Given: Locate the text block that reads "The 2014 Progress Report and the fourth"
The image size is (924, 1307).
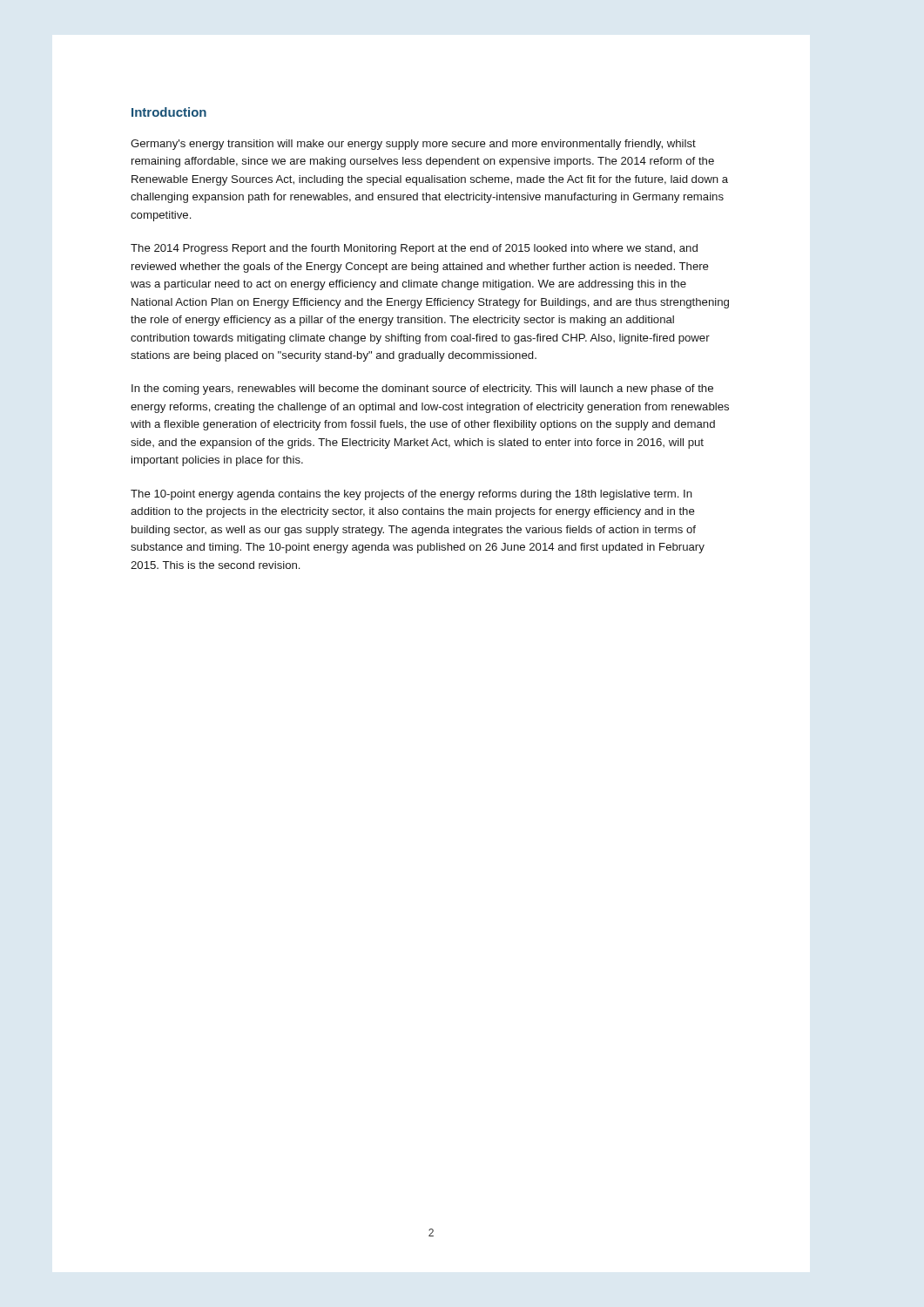Looking at the screenshot, I should [430, 302].
